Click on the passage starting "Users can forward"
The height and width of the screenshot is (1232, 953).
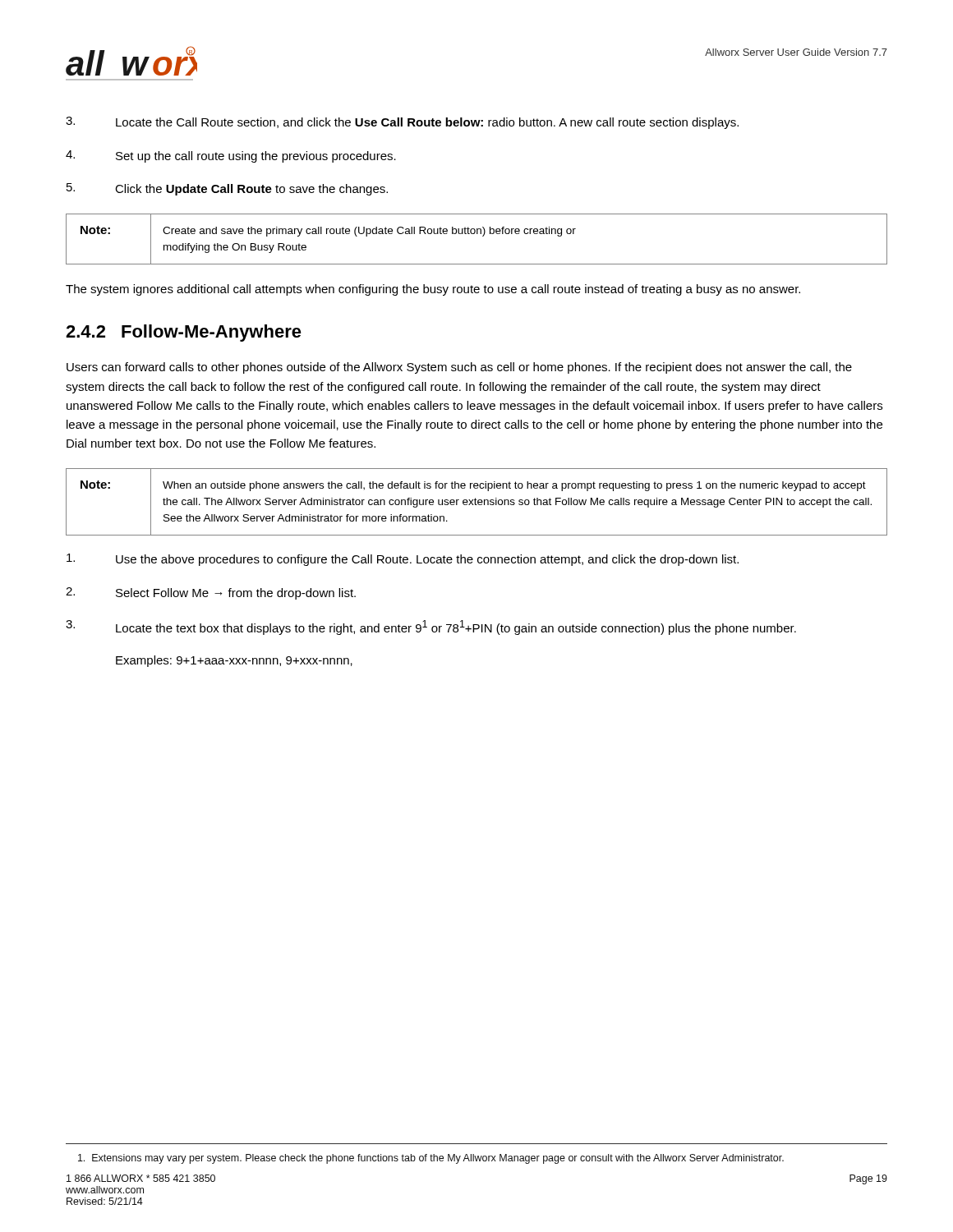(474, 405)
